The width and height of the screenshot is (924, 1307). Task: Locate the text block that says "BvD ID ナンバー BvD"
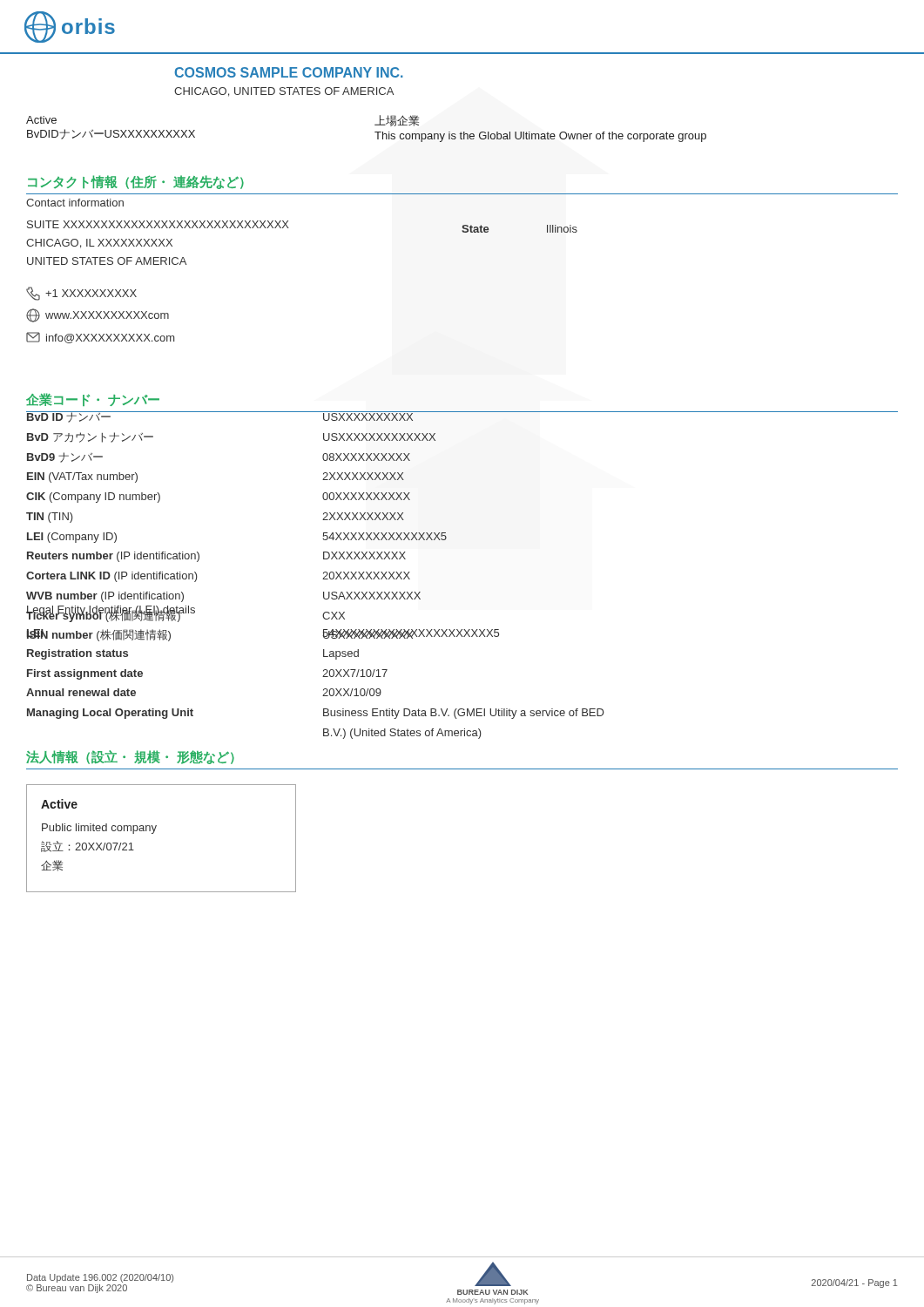click(x=453, y=527)
